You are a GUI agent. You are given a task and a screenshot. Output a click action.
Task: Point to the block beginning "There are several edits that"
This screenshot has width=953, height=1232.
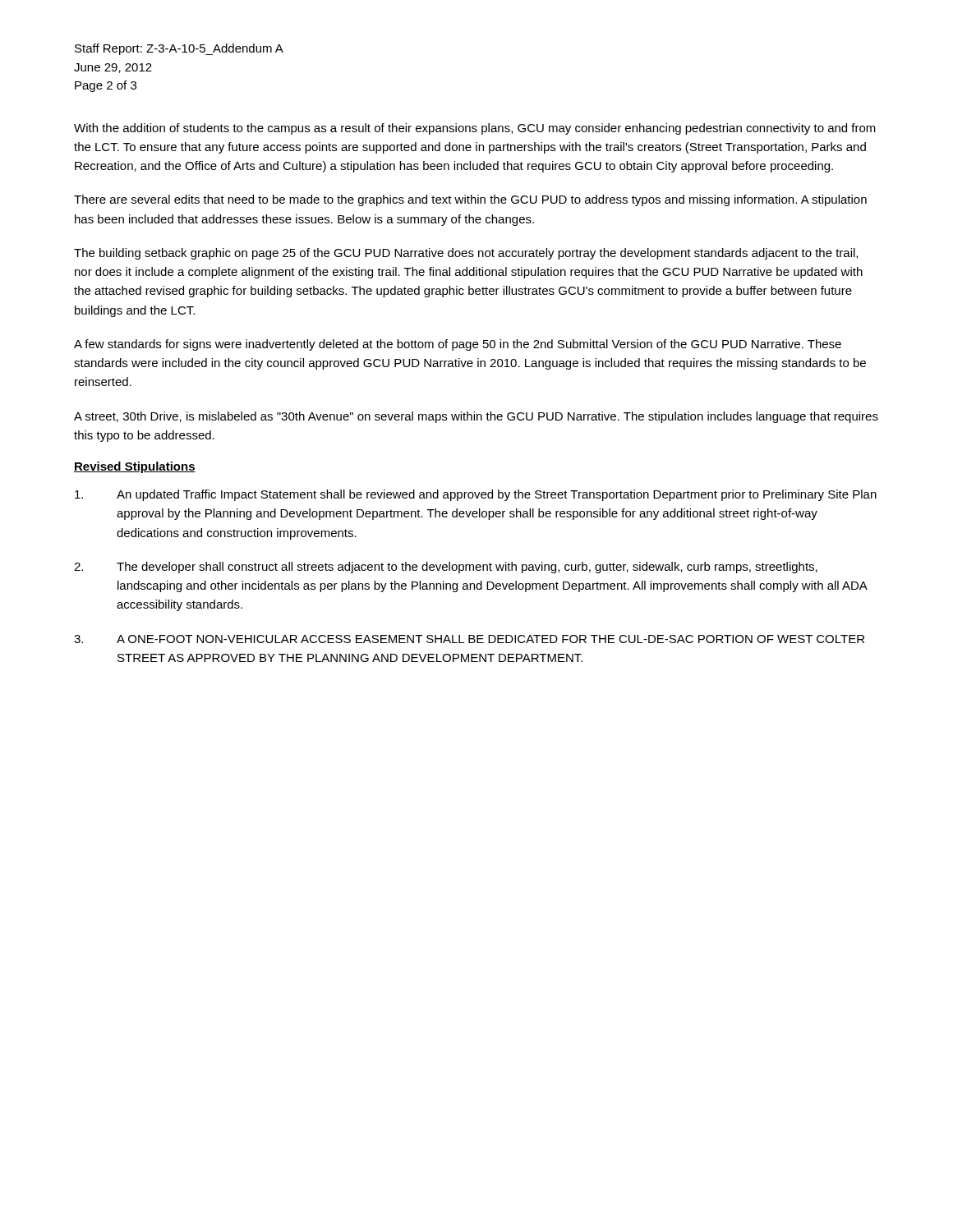coord(471,209)
